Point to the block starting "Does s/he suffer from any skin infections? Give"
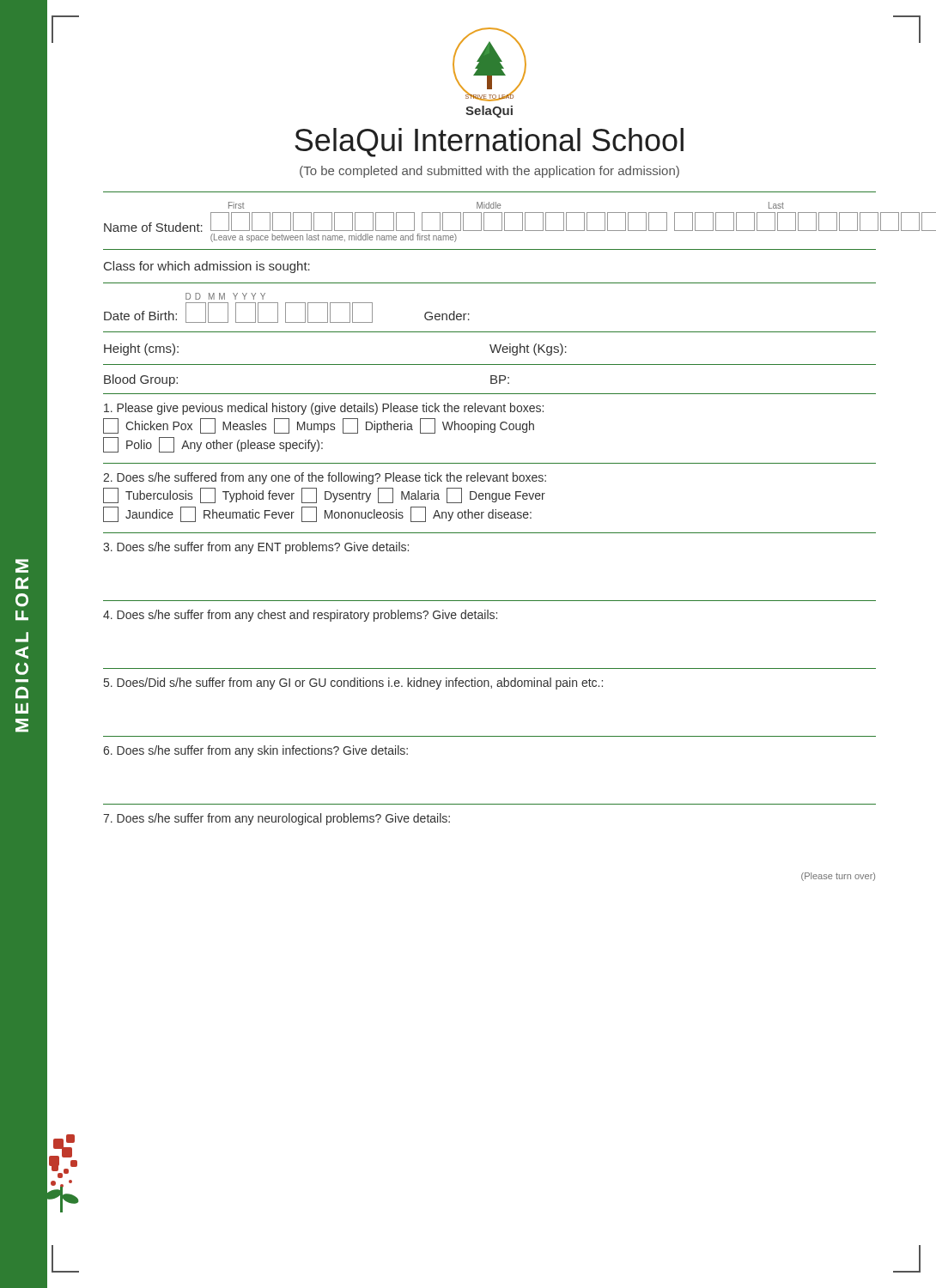The image size is (936, 1288). 255,751
